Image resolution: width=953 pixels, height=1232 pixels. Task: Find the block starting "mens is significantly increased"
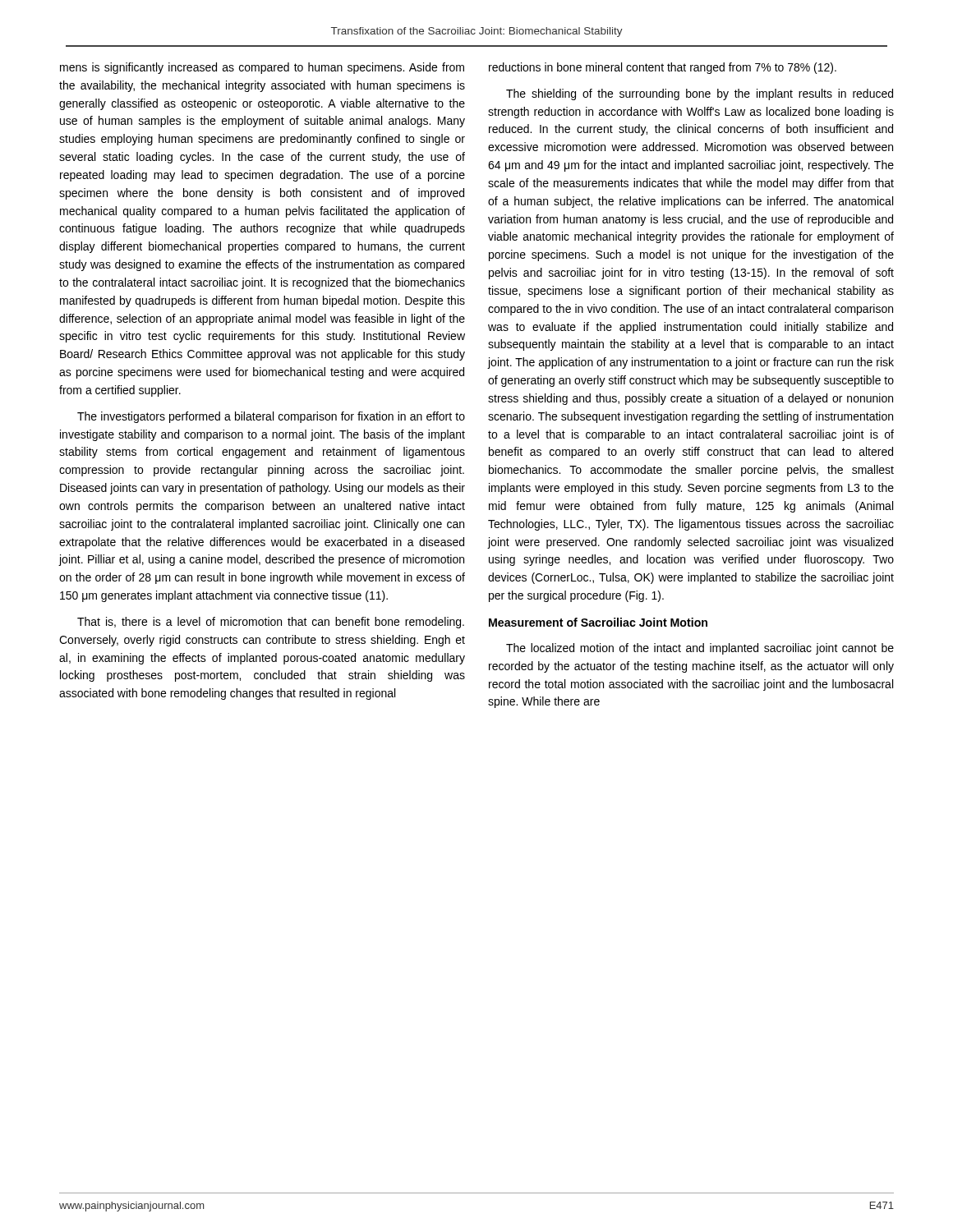pyautogui.click(x=262, y=381)
